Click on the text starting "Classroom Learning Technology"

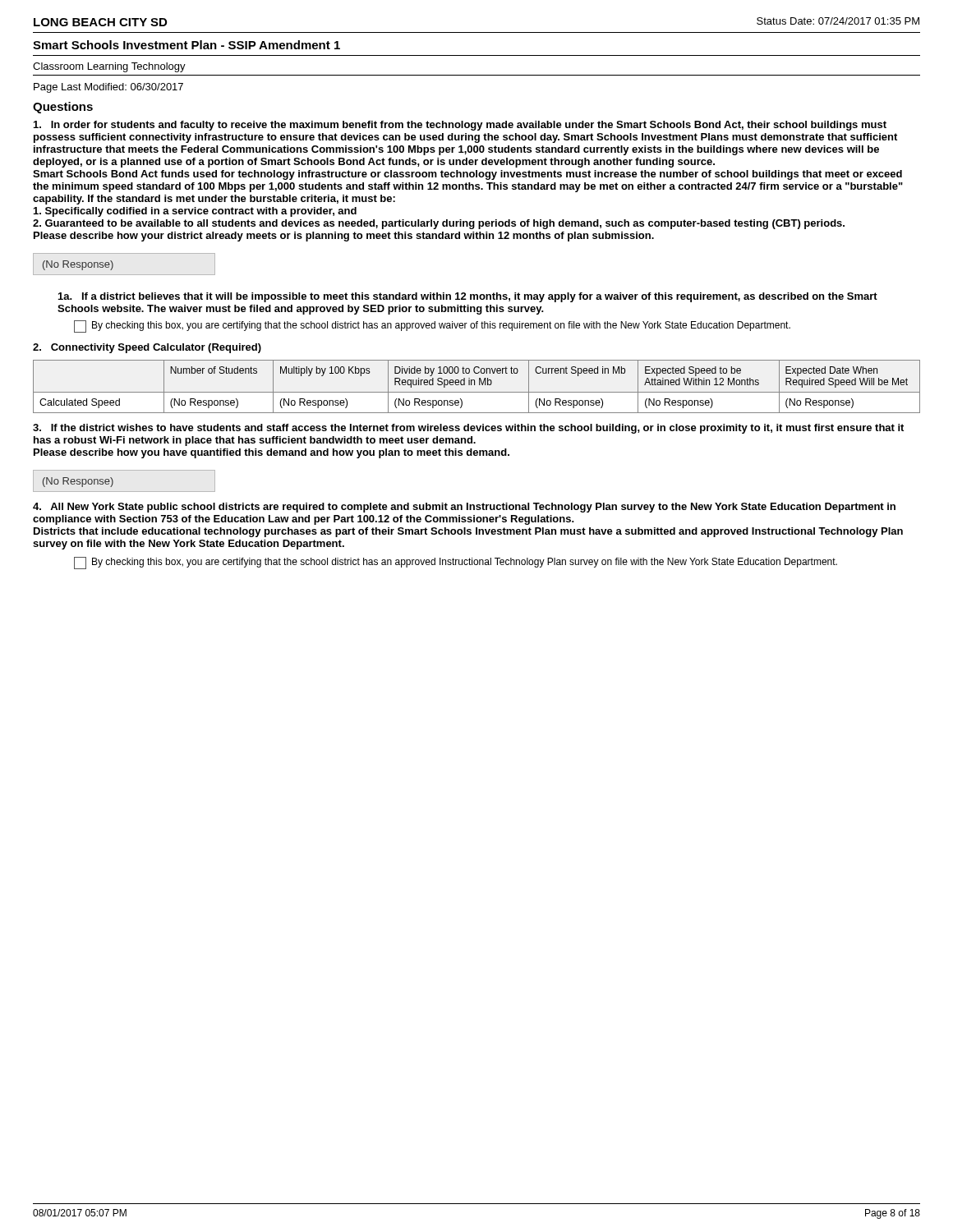(x=109, y=66)
